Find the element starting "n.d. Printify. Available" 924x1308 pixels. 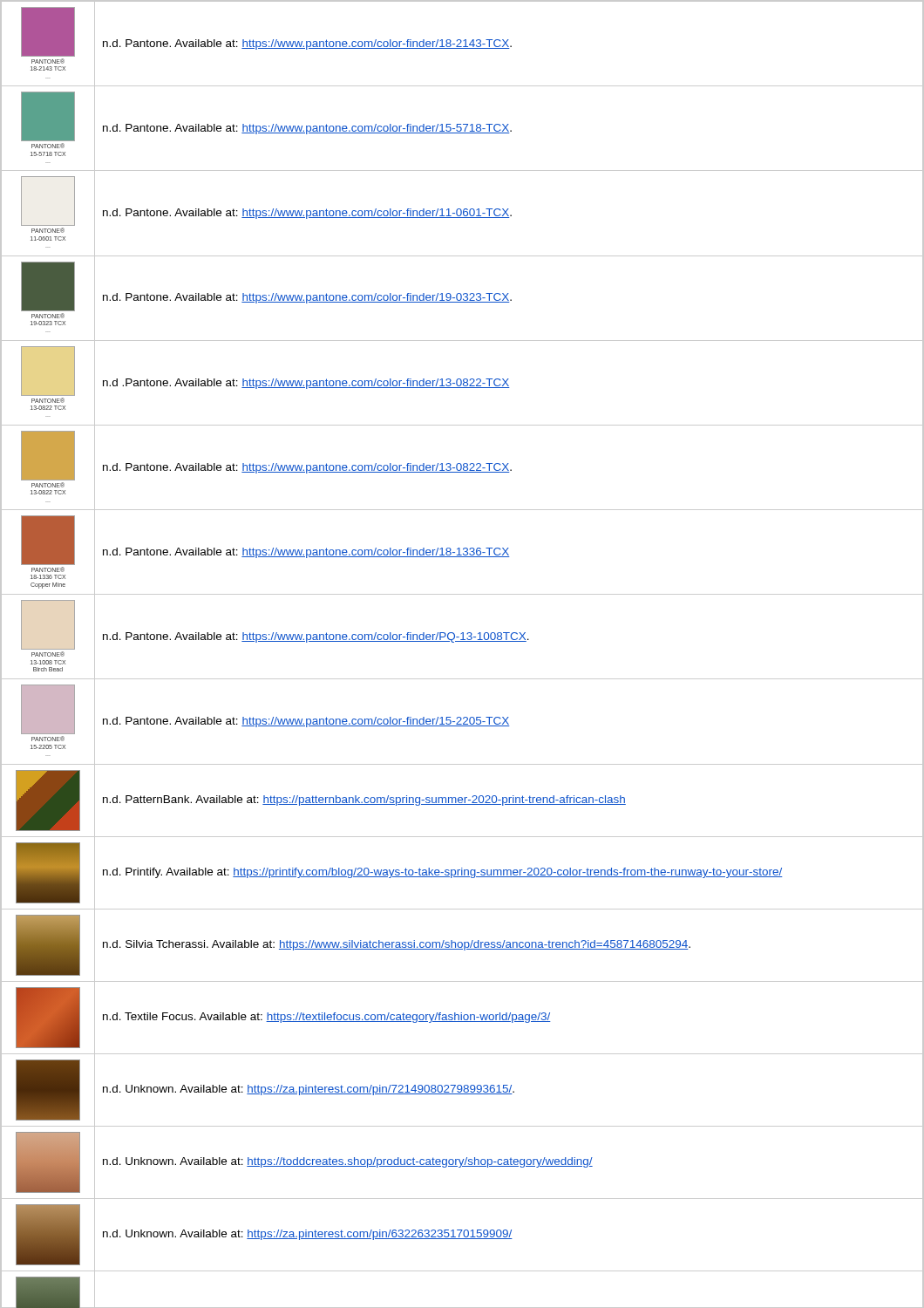pos(442,872)
